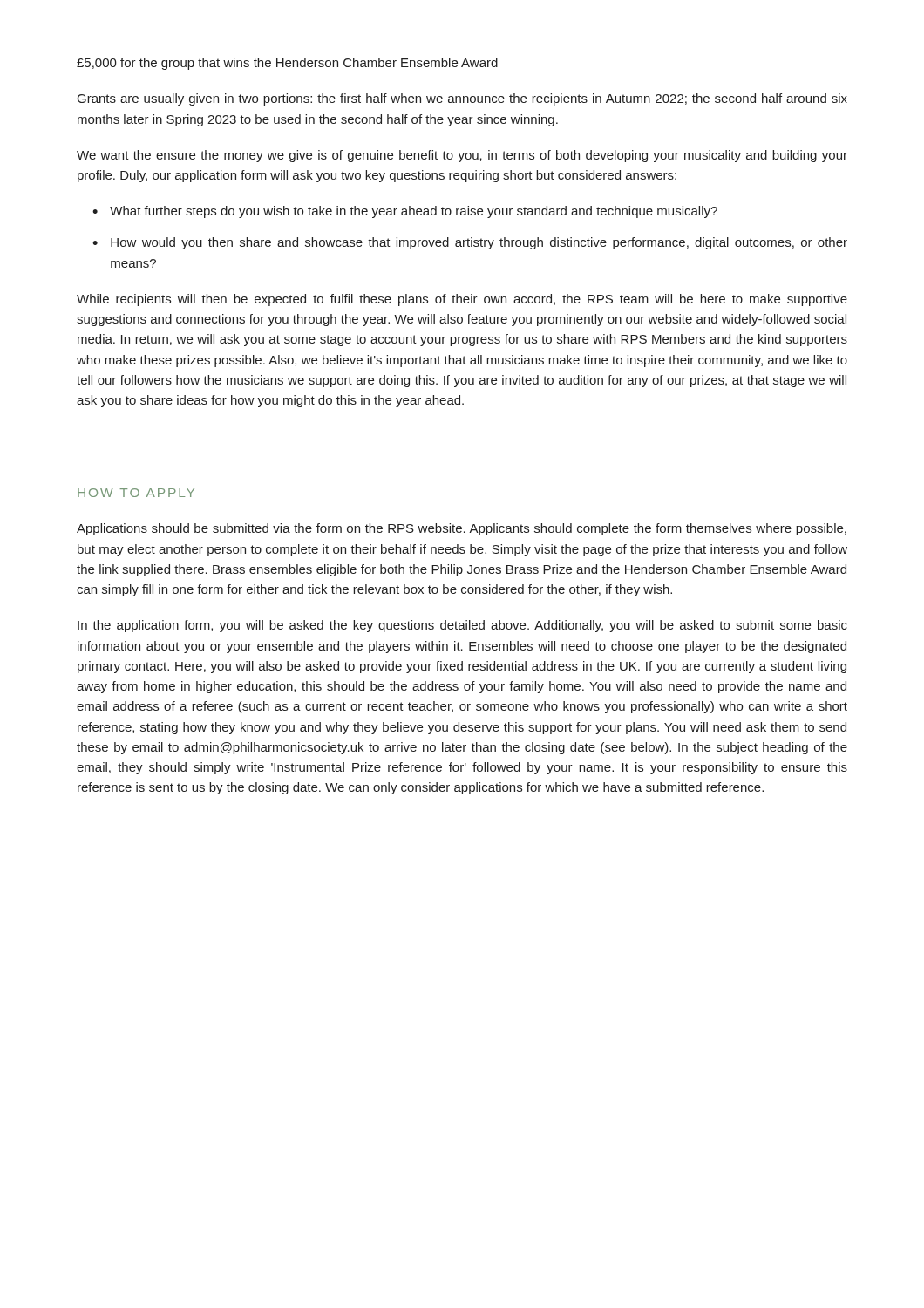Viewport: 924px width, 1308px height.
Task: Locate the element starting "£5,000 for the group that"
Action: 287,62
